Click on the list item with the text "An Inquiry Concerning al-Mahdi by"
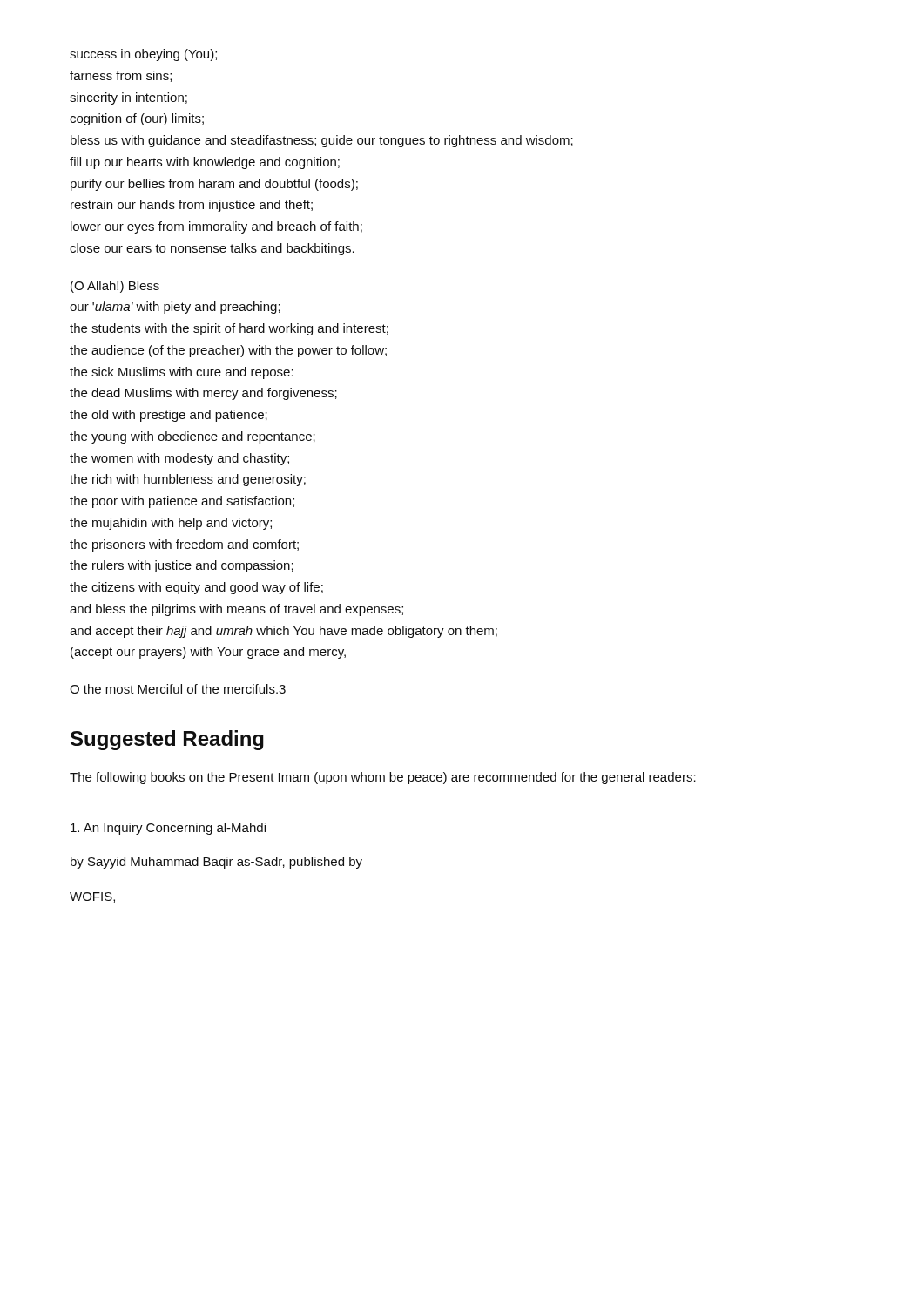This screenshot has width=924, height=1307. coord(168,829)
